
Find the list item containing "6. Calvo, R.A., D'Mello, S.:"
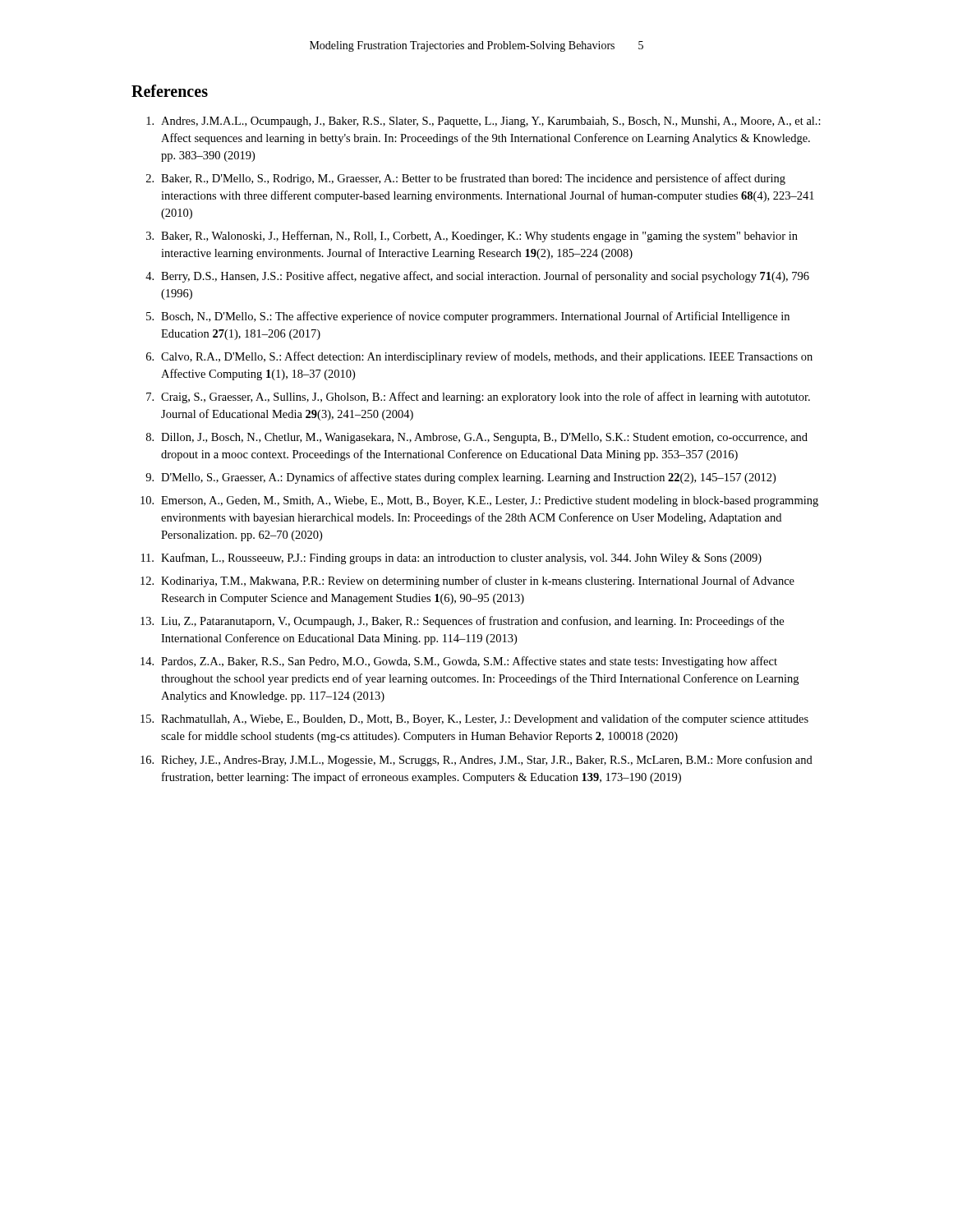coord(476,366)
